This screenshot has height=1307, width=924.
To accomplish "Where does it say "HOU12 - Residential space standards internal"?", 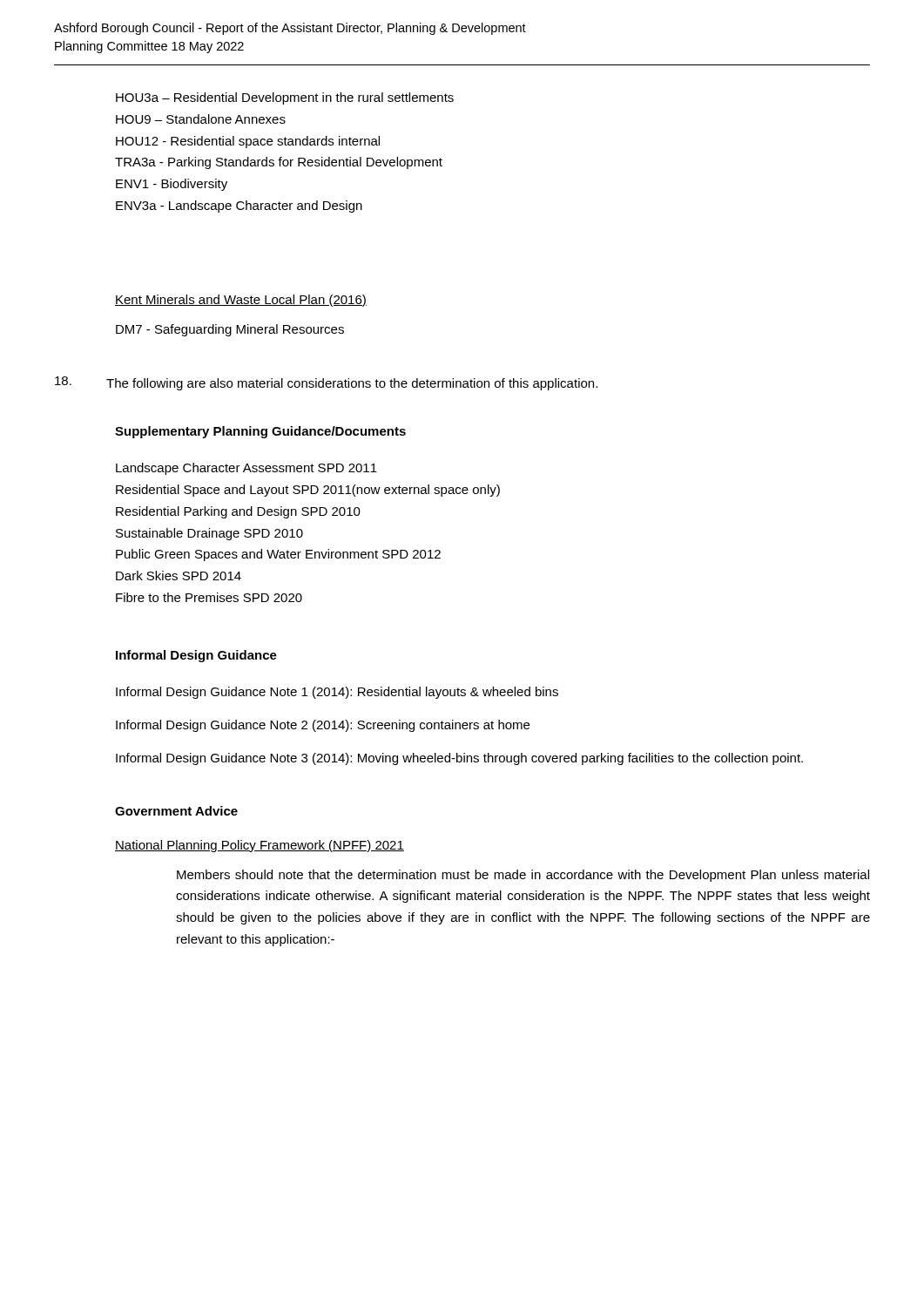I will (248, 140).
